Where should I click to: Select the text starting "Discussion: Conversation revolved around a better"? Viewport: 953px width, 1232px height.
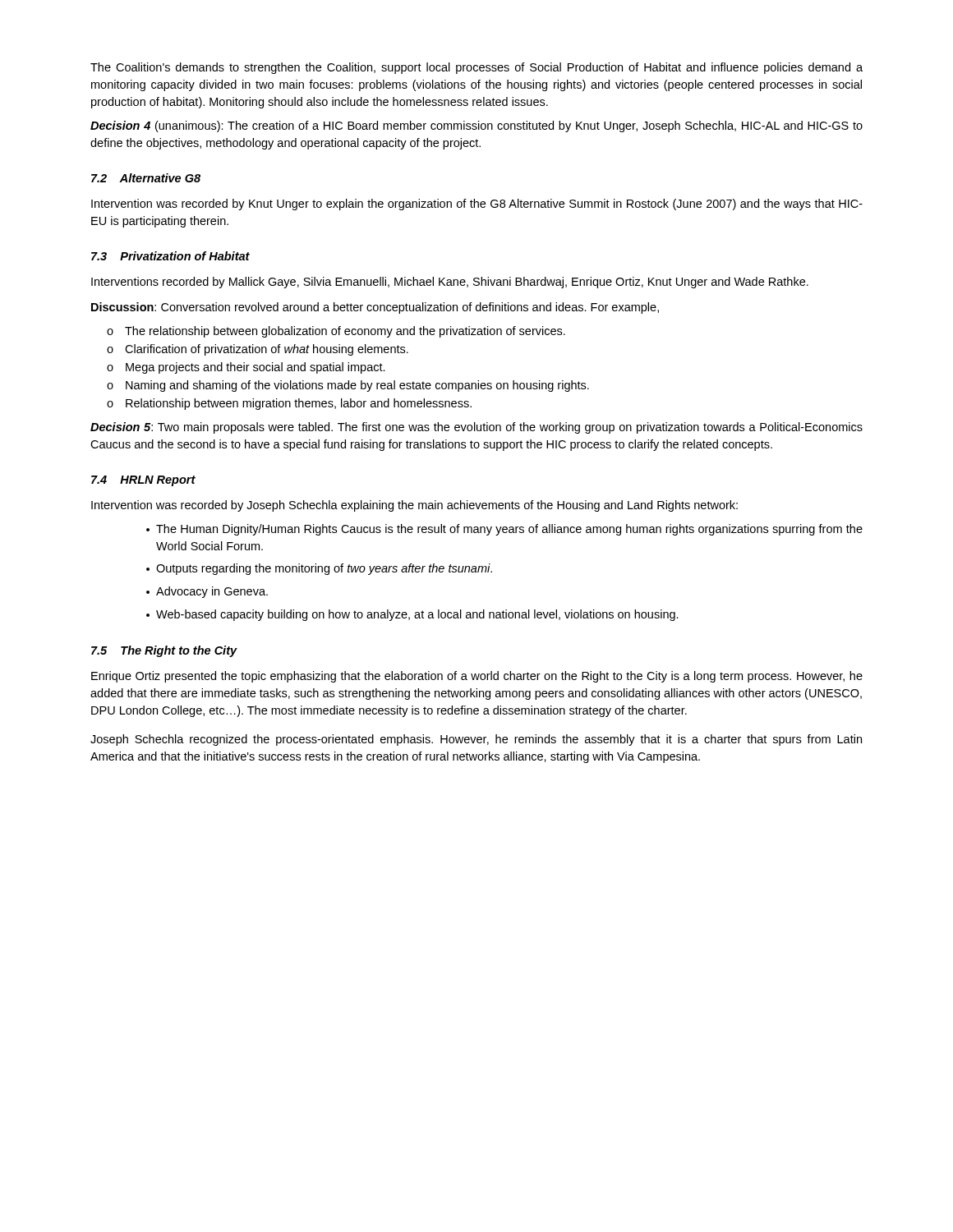pos(375,307)
